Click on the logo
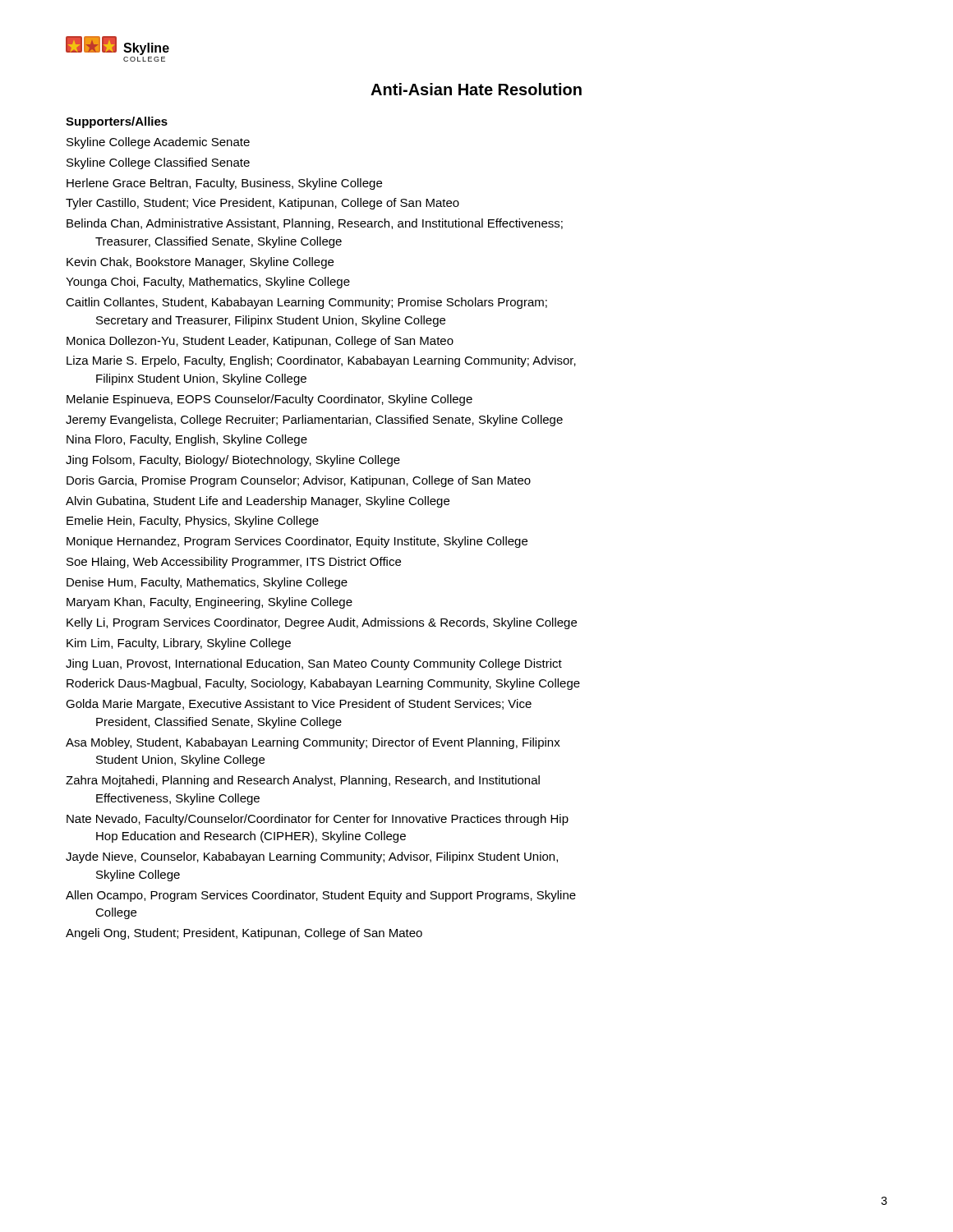The image size is (953, 1232). point(476,53)
